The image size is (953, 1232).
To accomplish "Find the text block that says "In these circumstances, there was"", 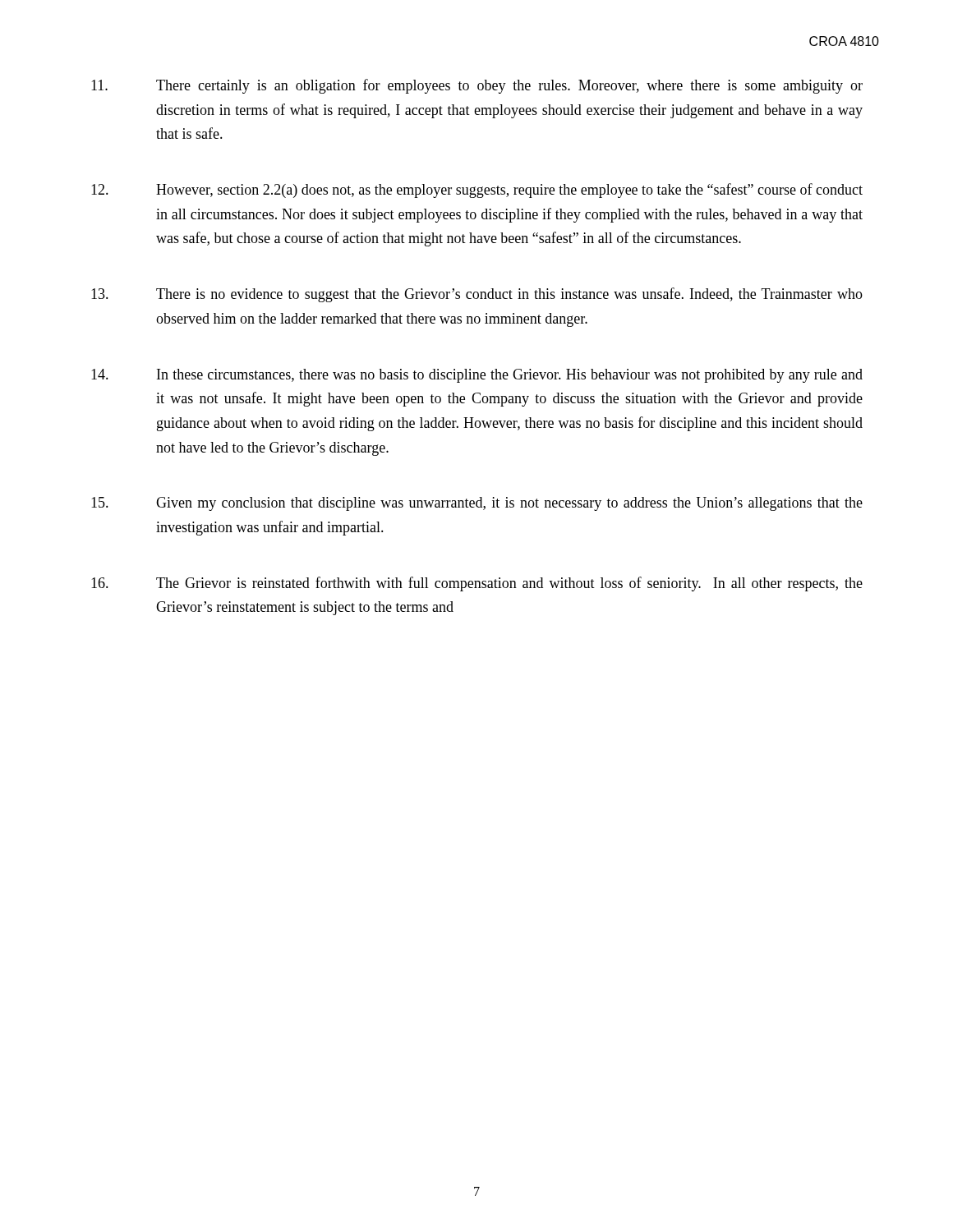I will pyautogui.click(x=476, y=411).
